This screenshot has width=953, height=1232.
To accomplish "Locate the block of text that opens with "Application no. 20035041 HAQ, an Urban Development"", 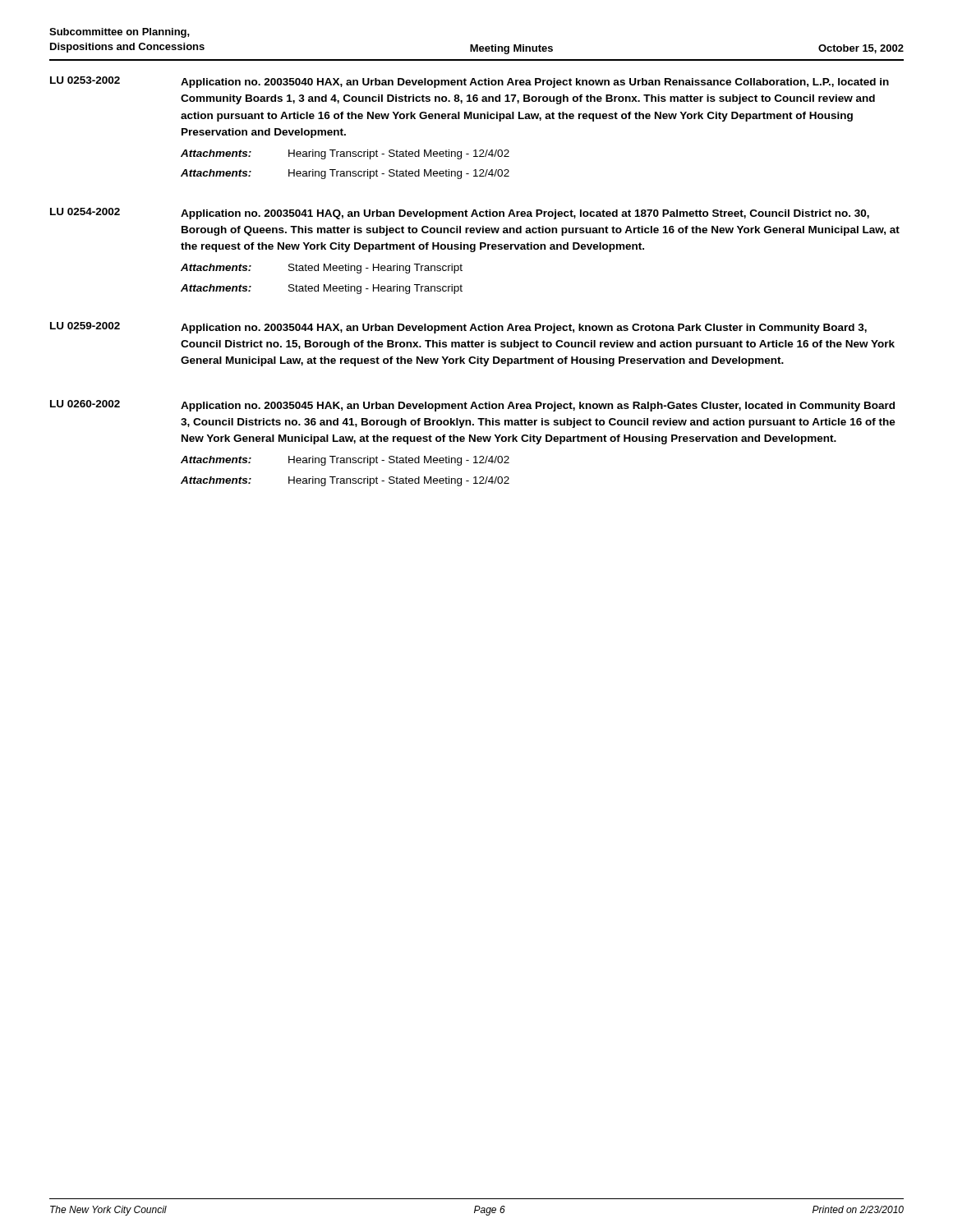I will click(542, 251).
